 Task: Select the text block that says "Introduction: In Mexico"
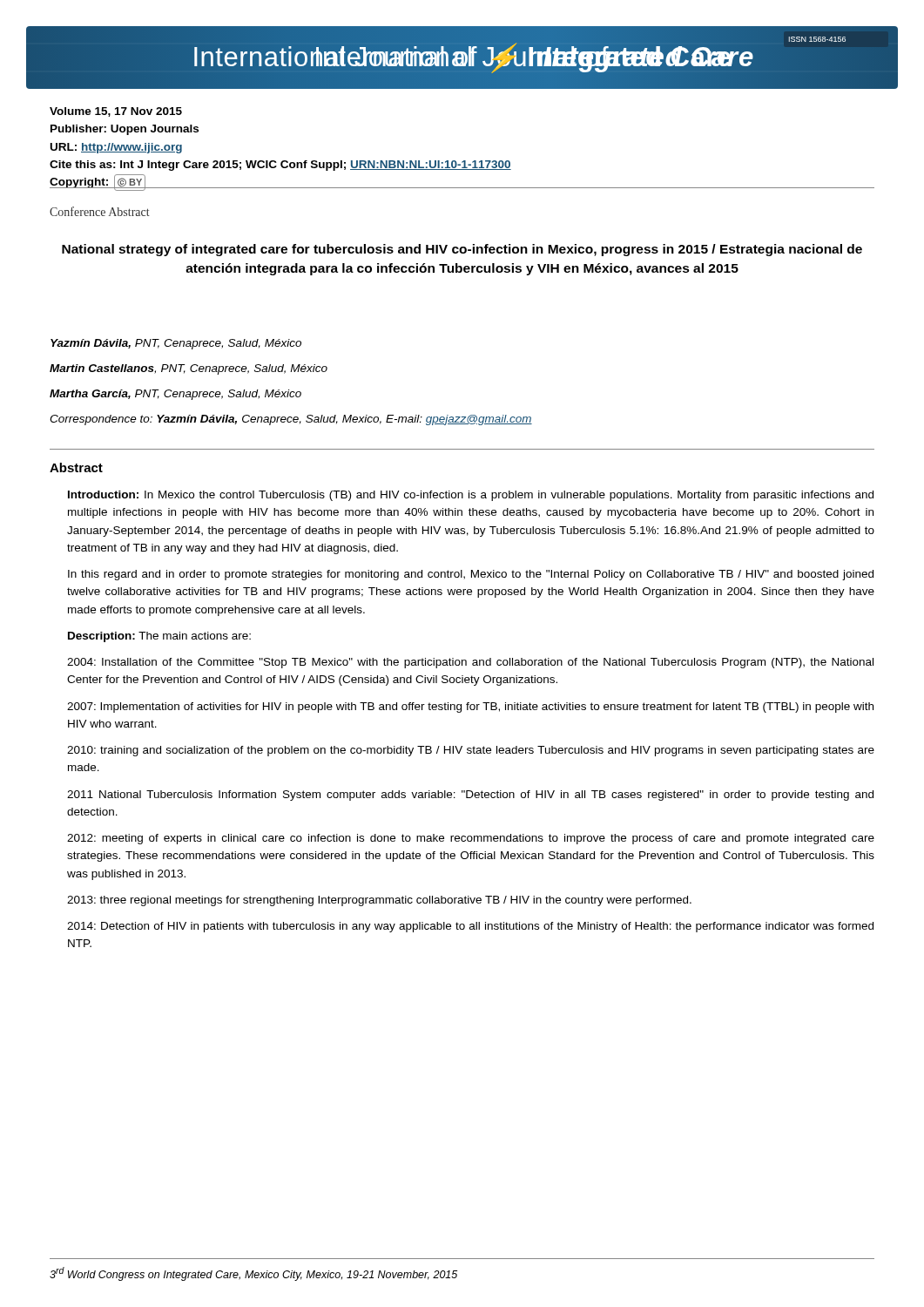pos(462,720)
